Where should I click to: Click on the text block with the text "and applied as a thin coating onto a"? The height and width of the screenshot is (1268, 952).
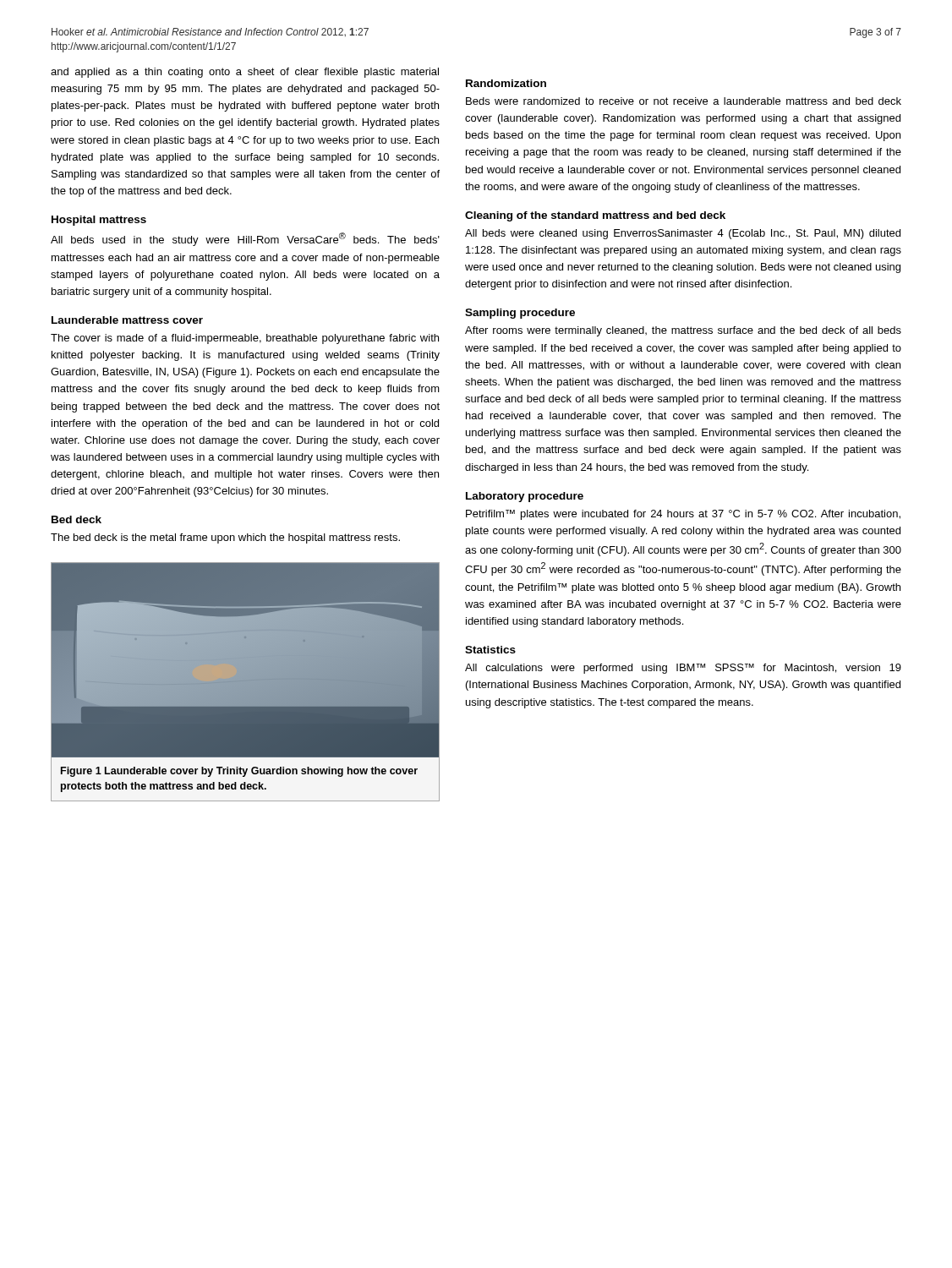click(245, 131)
